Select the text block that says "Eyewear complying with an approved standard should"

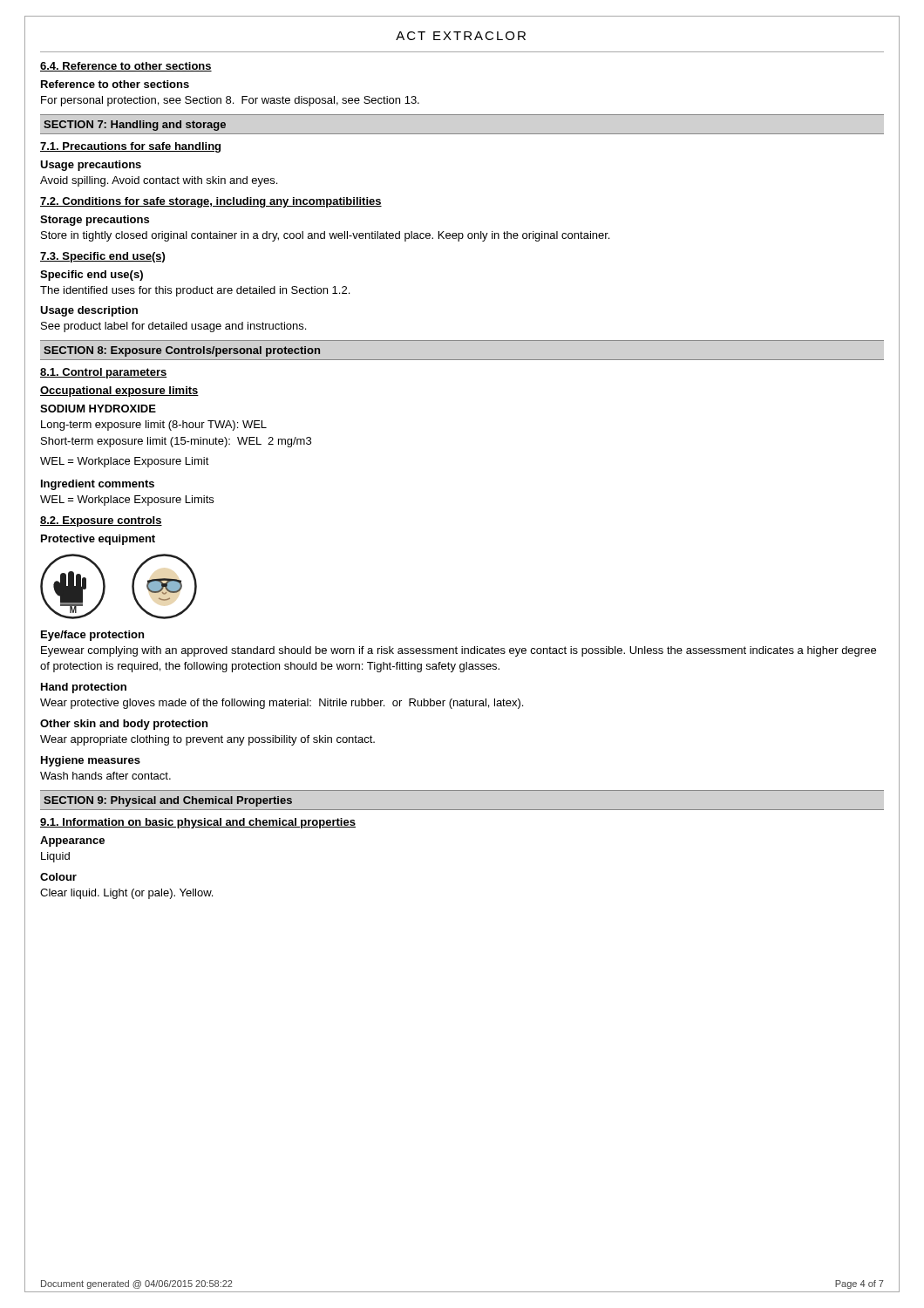click(x=458, y=658)
